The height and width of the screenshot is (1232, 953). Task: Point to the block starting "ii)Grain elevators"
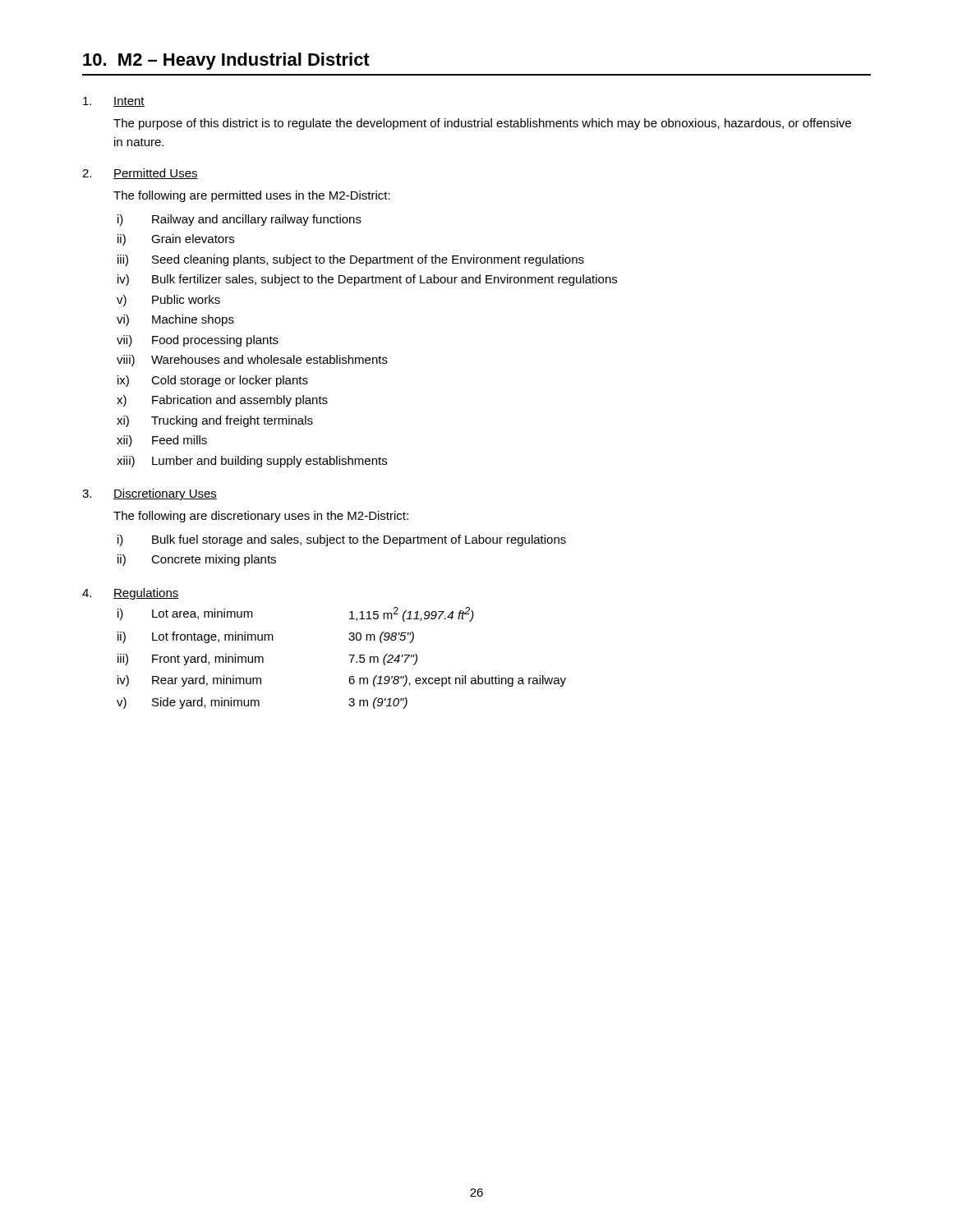coord(176,240)
